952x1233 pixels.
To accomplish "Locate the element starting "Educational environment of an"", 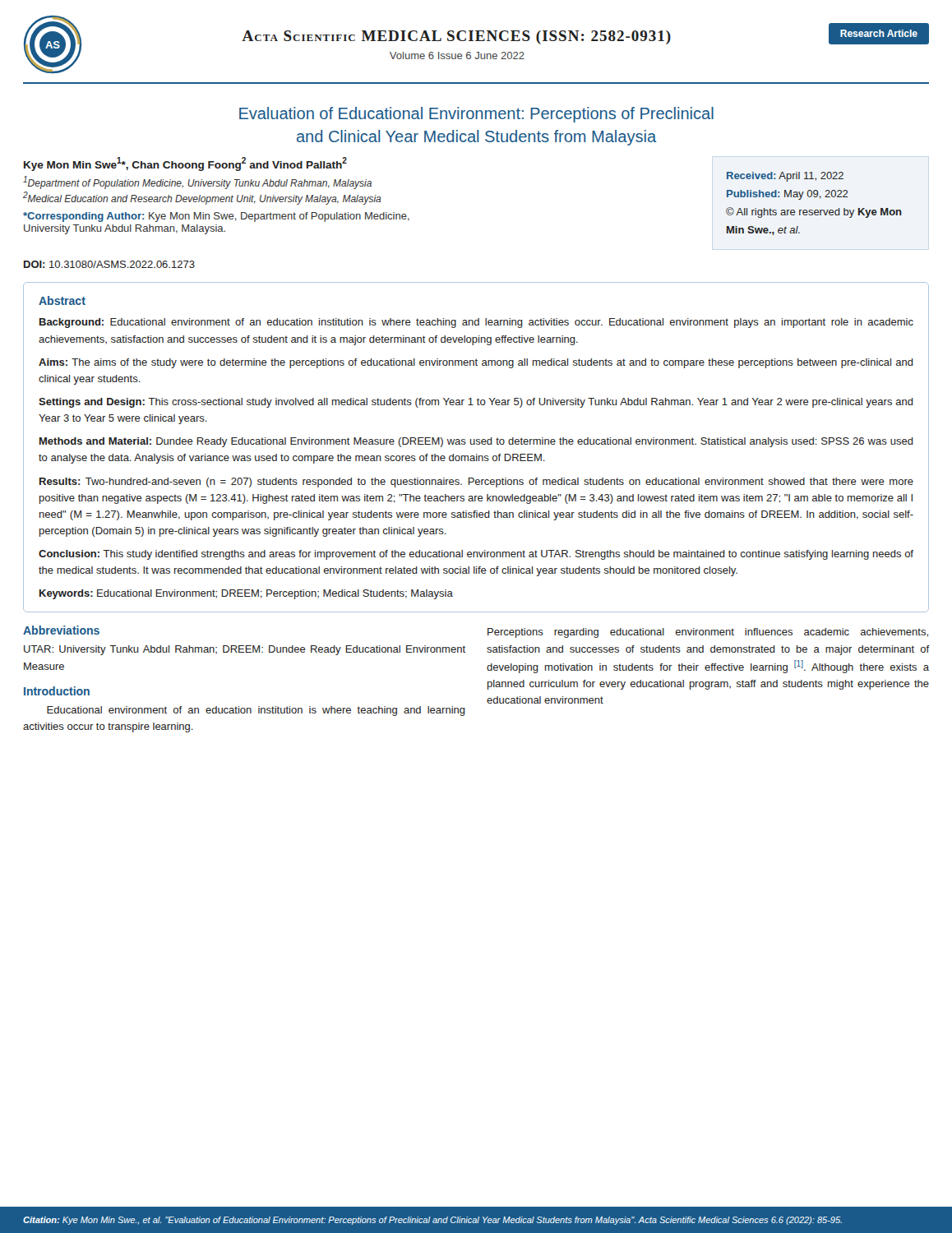I will (244, 718).
